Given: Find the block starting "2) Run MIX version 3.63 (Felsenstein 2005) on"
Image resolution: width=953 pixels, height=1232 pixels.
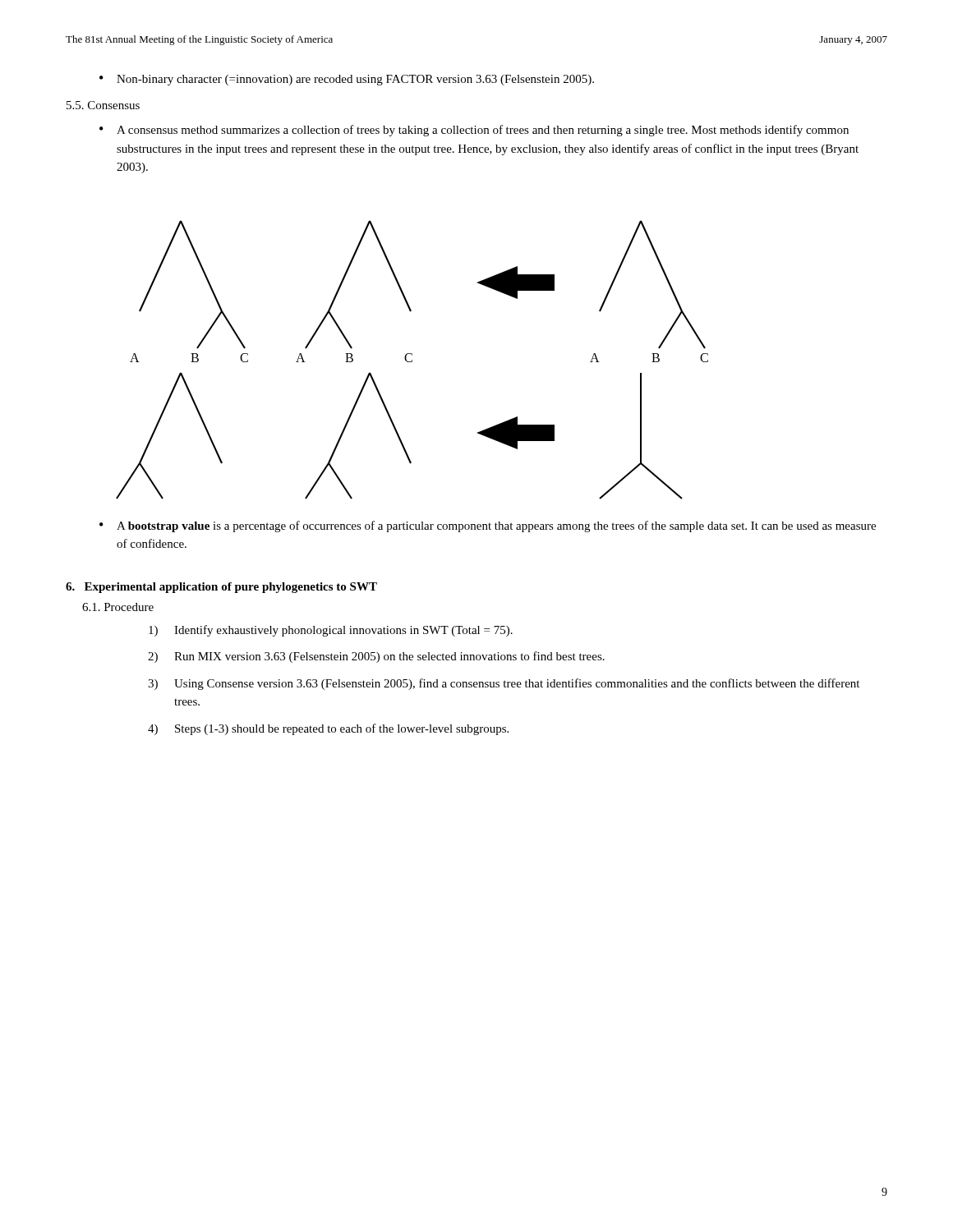Looking at the screenshot, I should click(518, 657).
